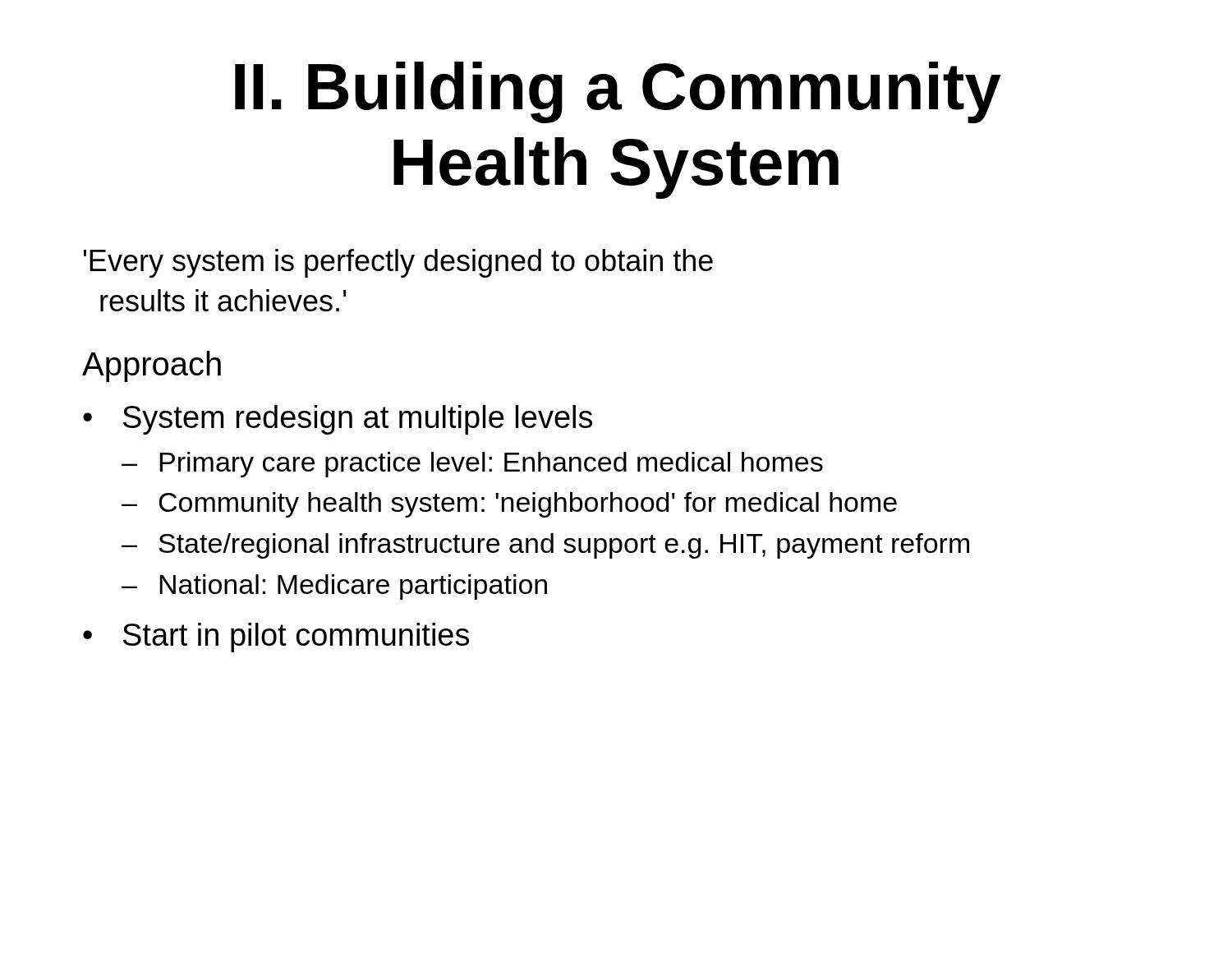Locate the list item containing "– Primary care practice level: Enhanced medical"
The width and height of the screenshot is (1232, 953).
click(x=546, y=462)
